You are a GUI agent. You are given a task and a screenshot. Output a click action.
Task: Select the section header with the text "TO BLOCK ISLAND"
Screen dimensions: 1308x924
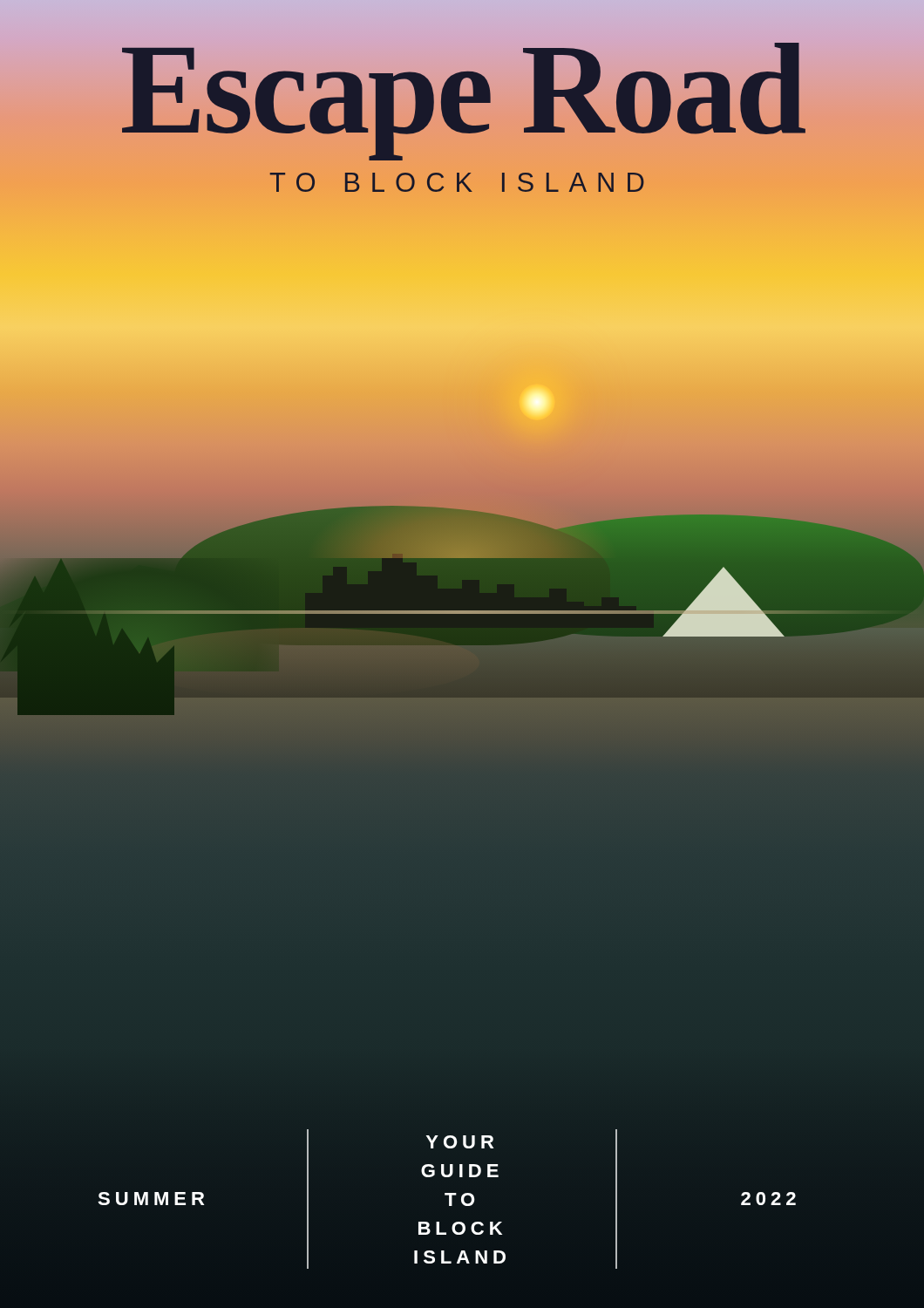[462, 183]
